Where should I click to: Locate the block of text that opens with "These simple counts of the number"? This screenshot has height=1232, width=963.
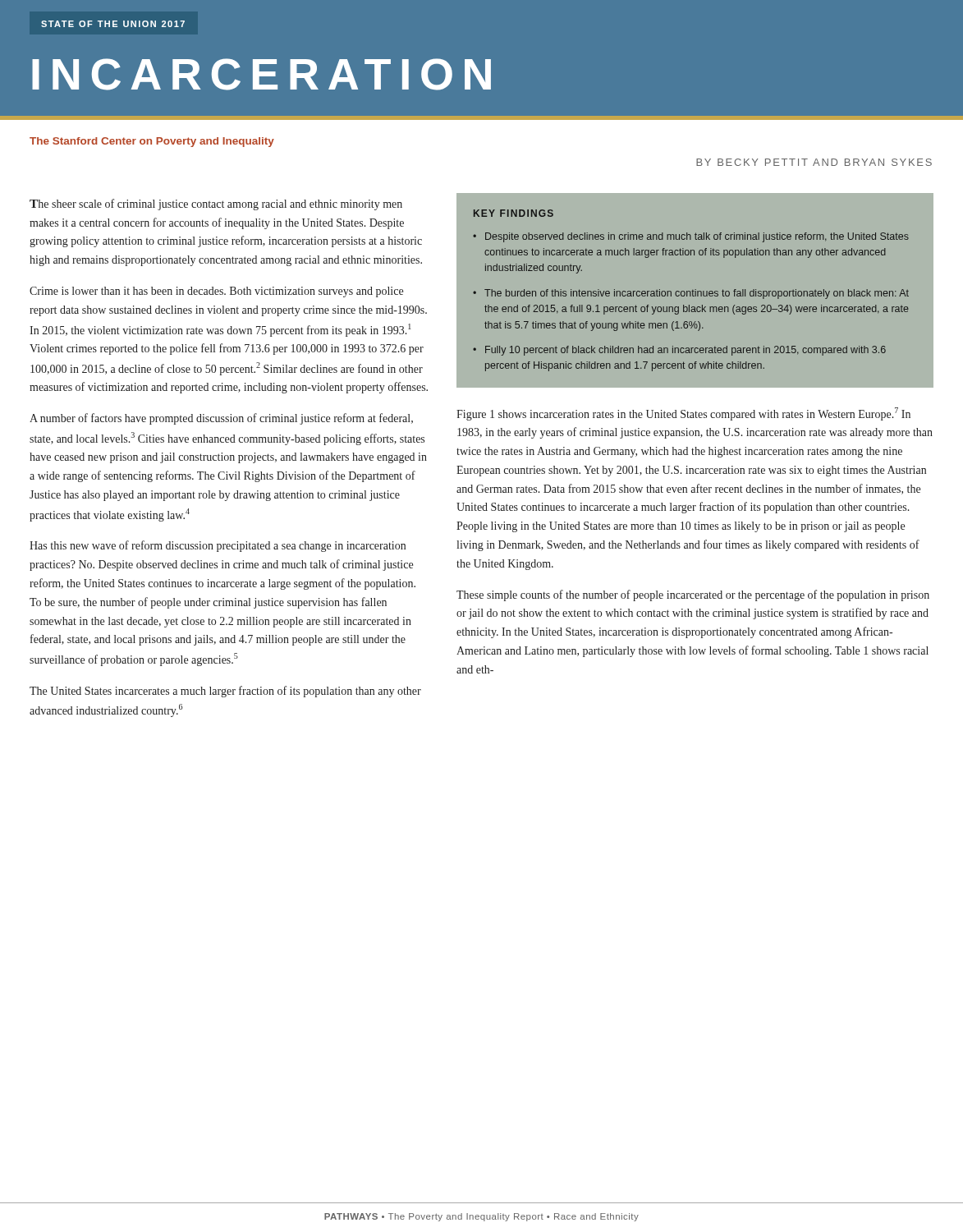[x=693, y=632]
